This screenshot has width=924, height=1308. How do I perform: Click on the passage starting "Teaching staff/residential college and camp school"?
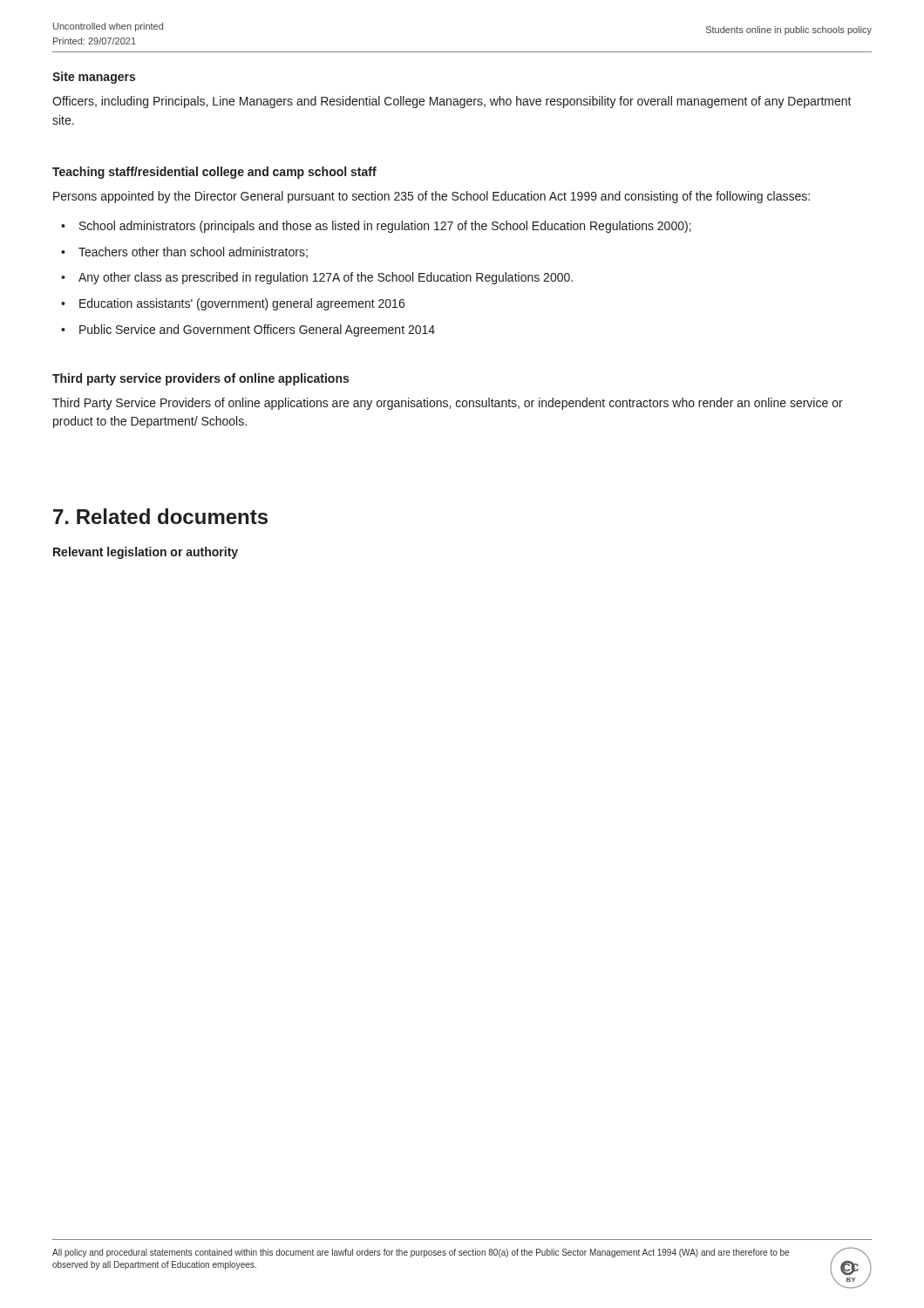(214, 172)
